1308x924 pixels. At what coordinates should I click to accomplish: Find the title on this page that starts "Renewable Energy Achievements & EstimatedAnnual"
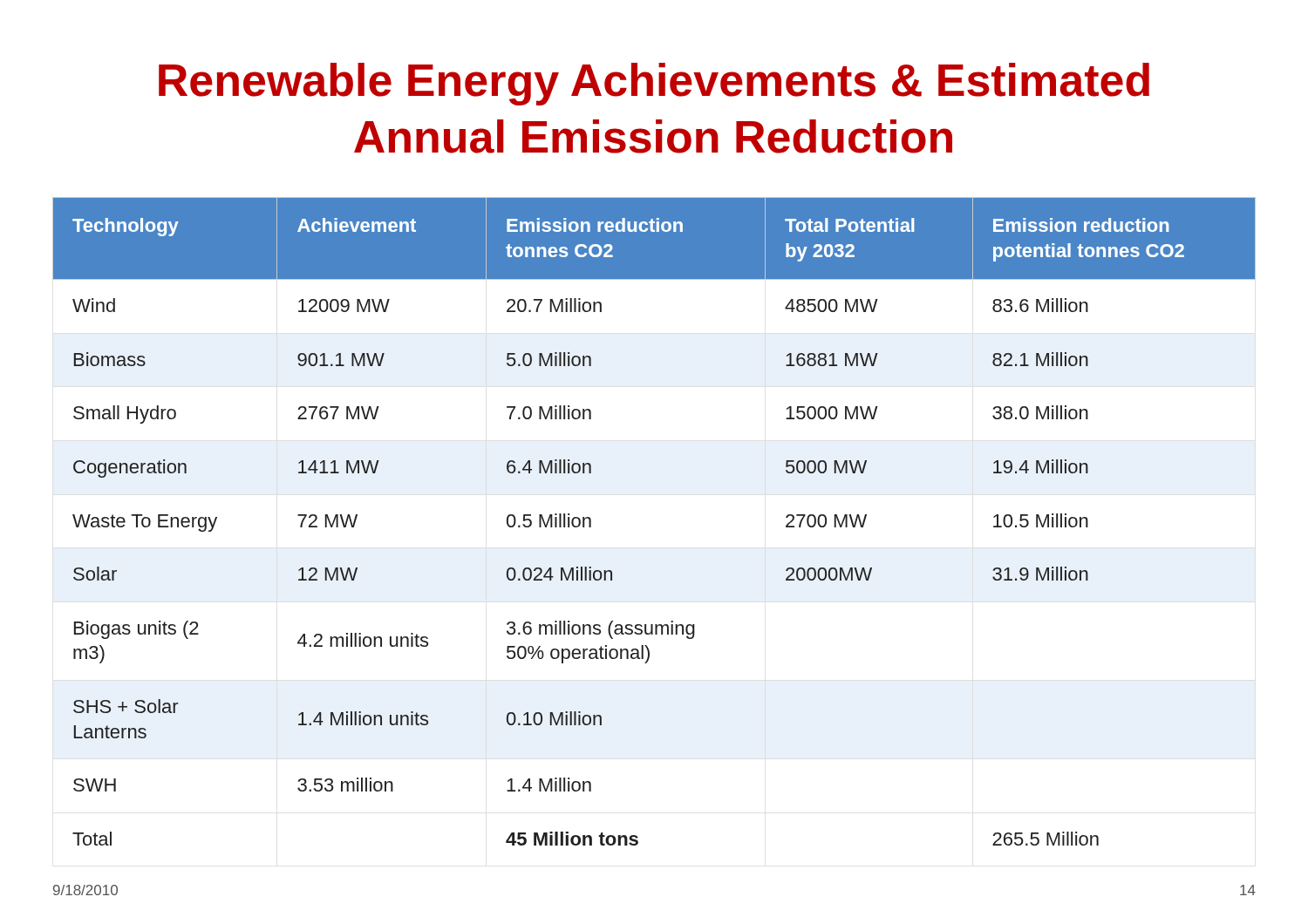[x=654, y=109]
